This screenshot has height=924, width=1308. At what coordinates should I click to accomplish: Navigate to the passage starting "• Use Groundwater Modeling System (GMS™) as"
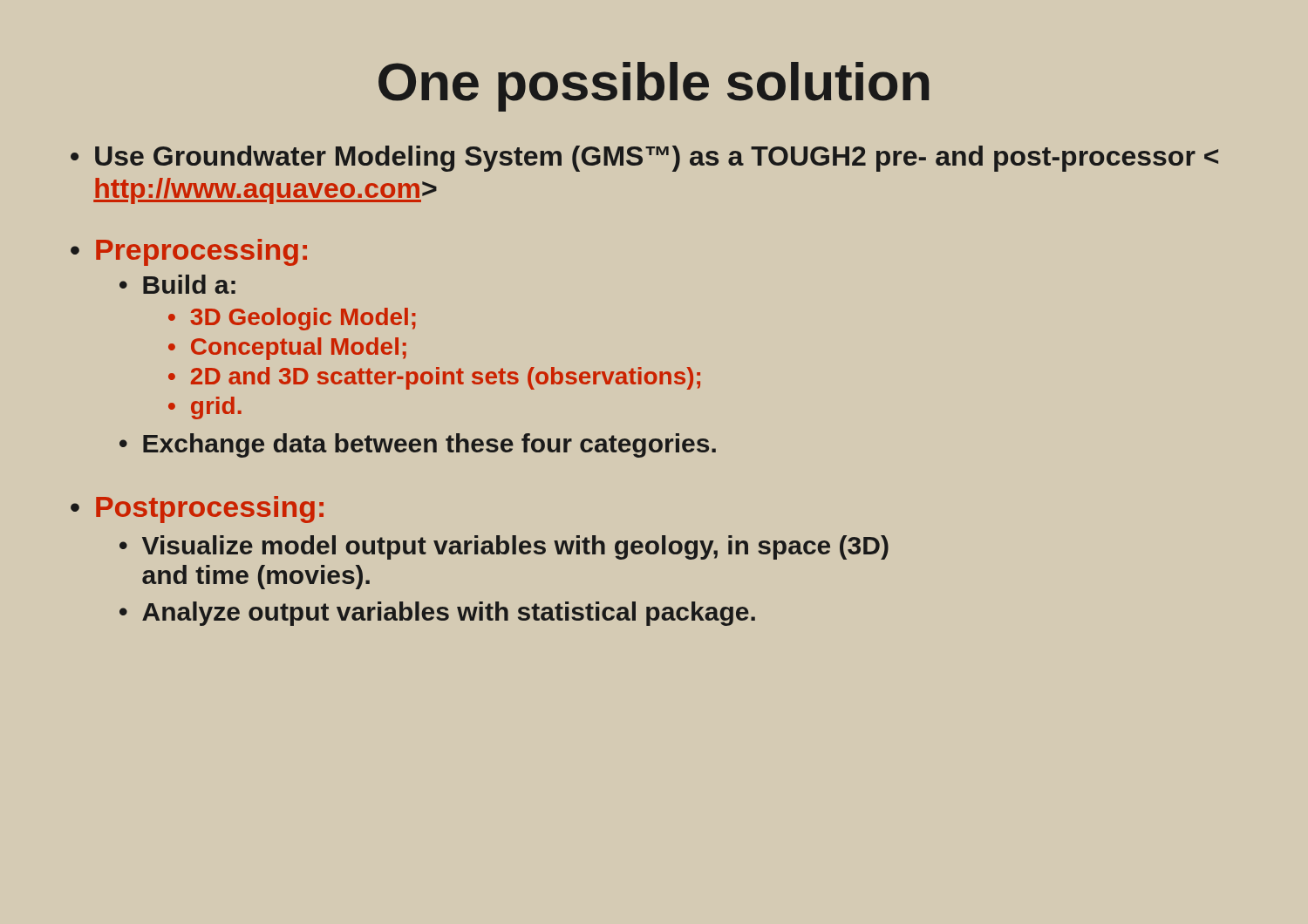644,159
